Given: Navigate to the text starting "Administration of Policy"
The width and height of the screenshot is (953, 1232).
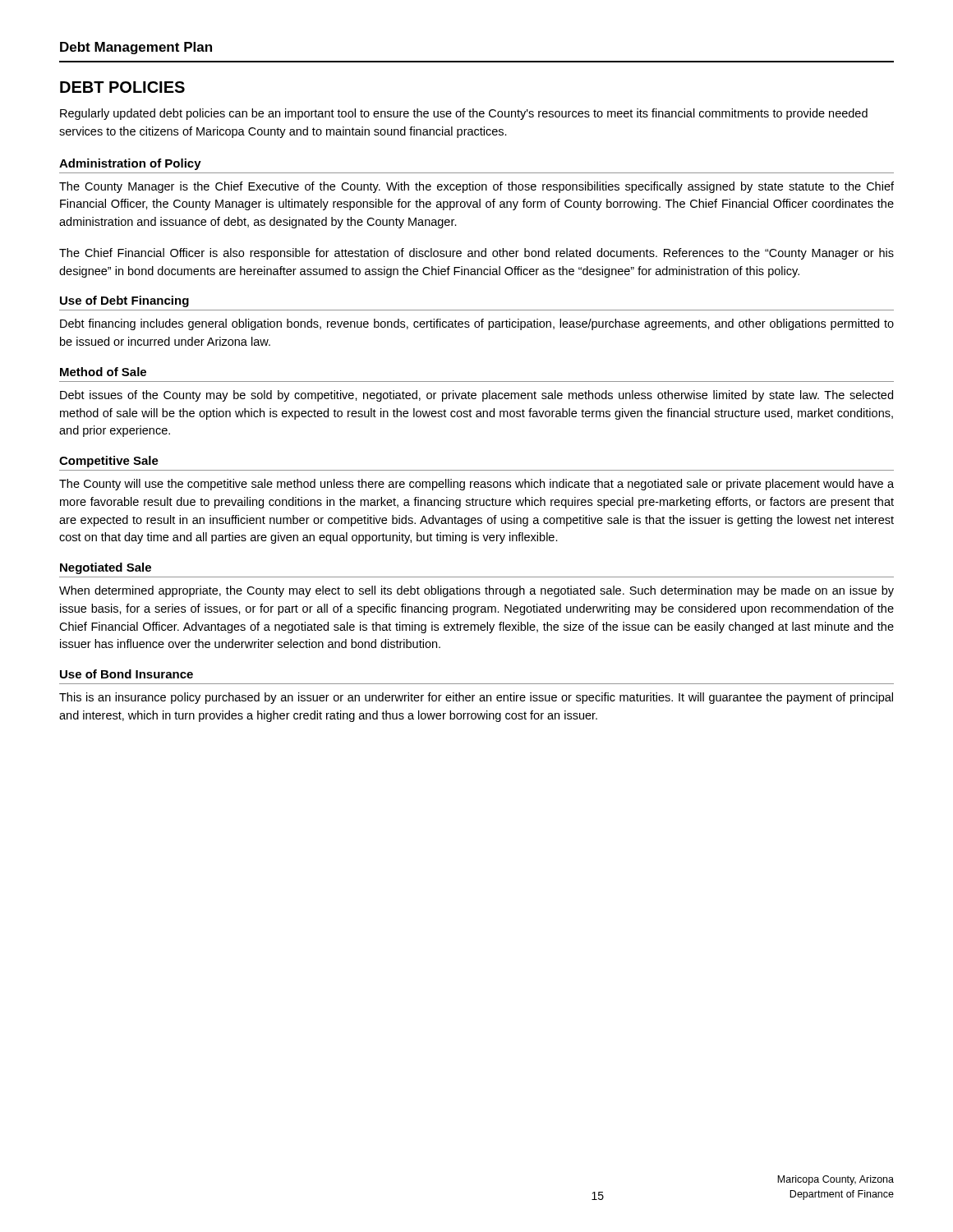Looking at the screenshot, I should [x=130, y=163].
